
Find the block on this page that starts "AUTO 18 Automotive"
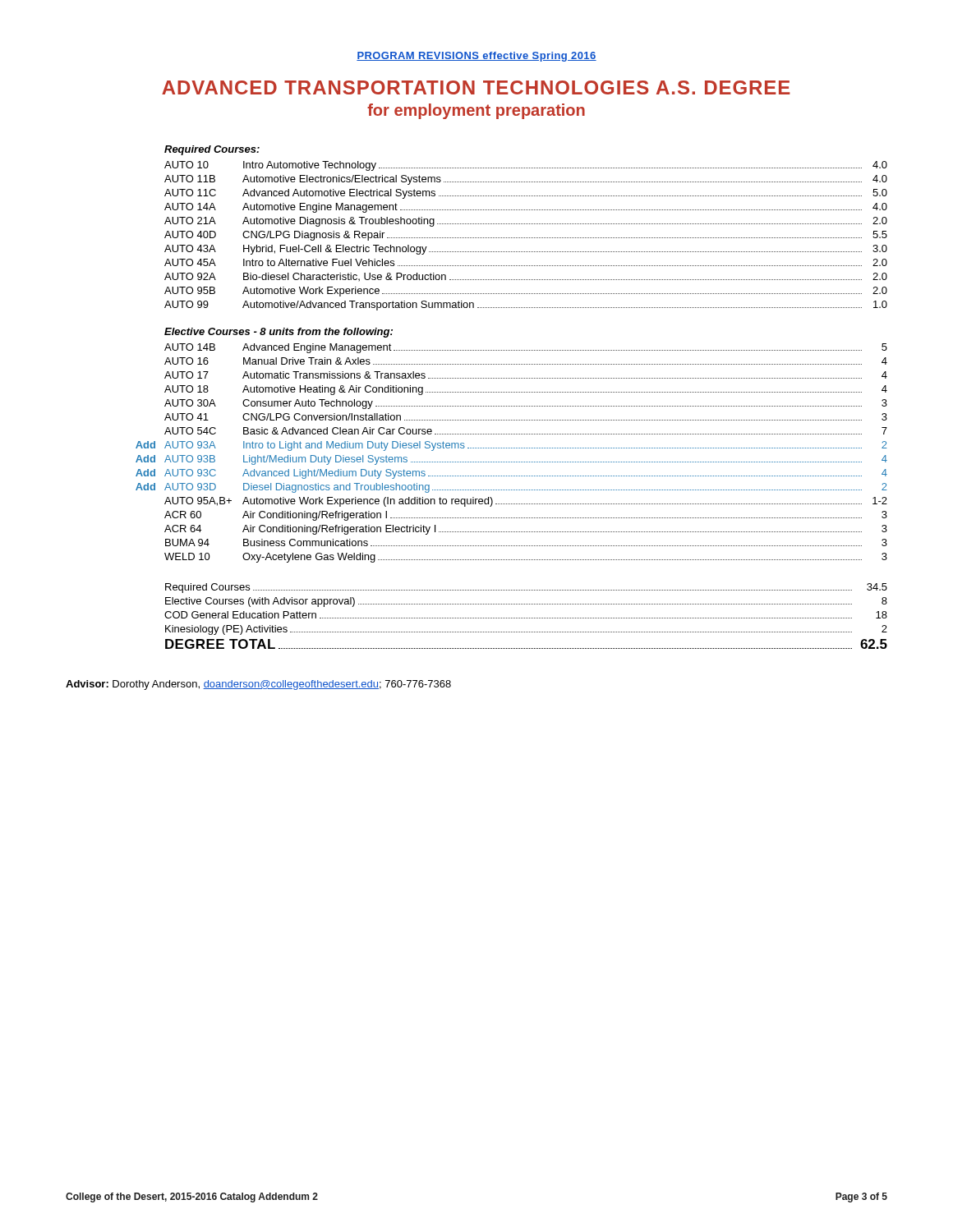click(526, 389)
